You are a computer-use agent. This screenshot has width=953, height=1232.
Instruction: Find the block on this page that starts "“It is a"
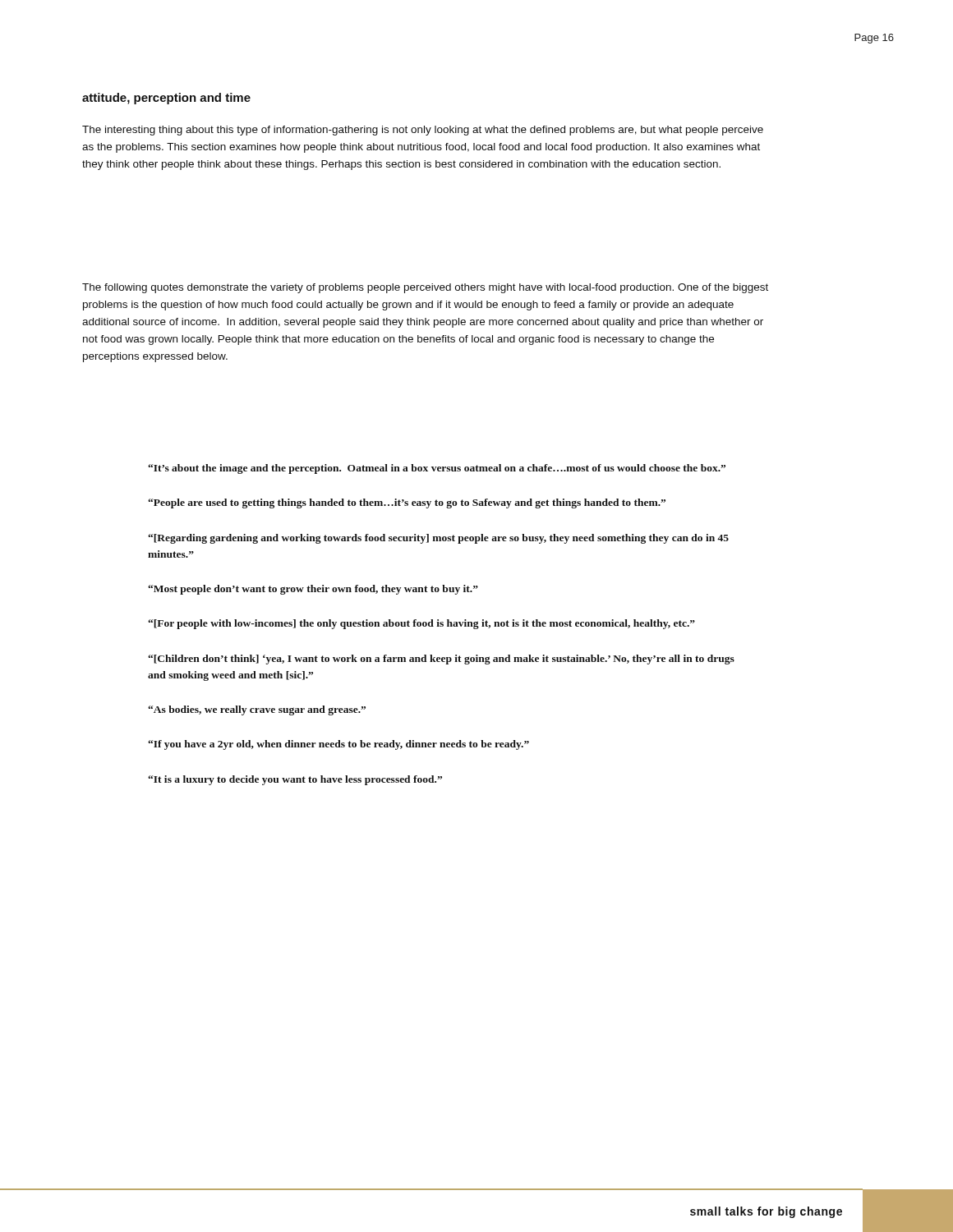[295, 779]
